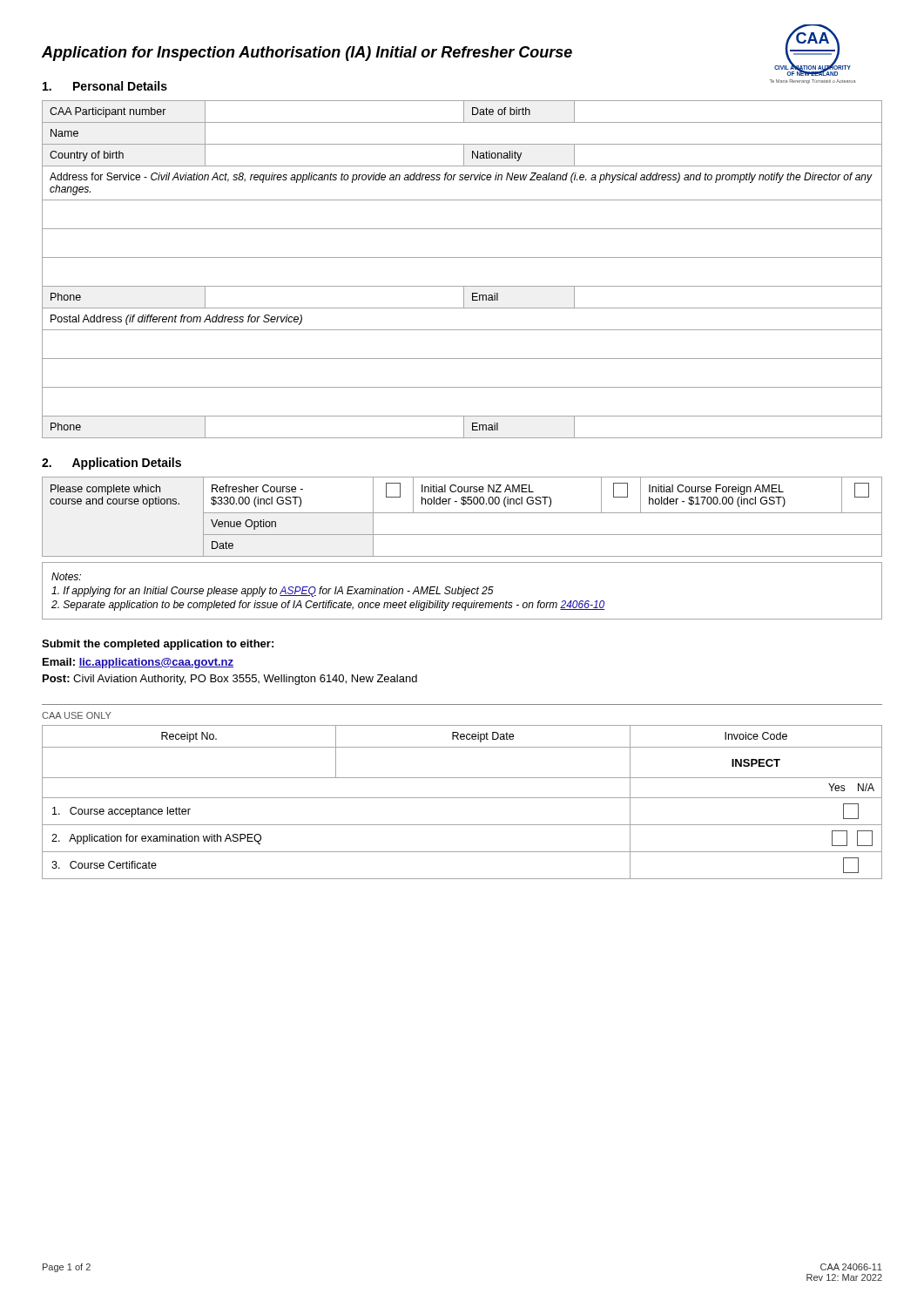This screenshot has width=924, height=1307.
Task: Point to the region starting "Post: Civil Aviation"
Action: pos(230,680)
